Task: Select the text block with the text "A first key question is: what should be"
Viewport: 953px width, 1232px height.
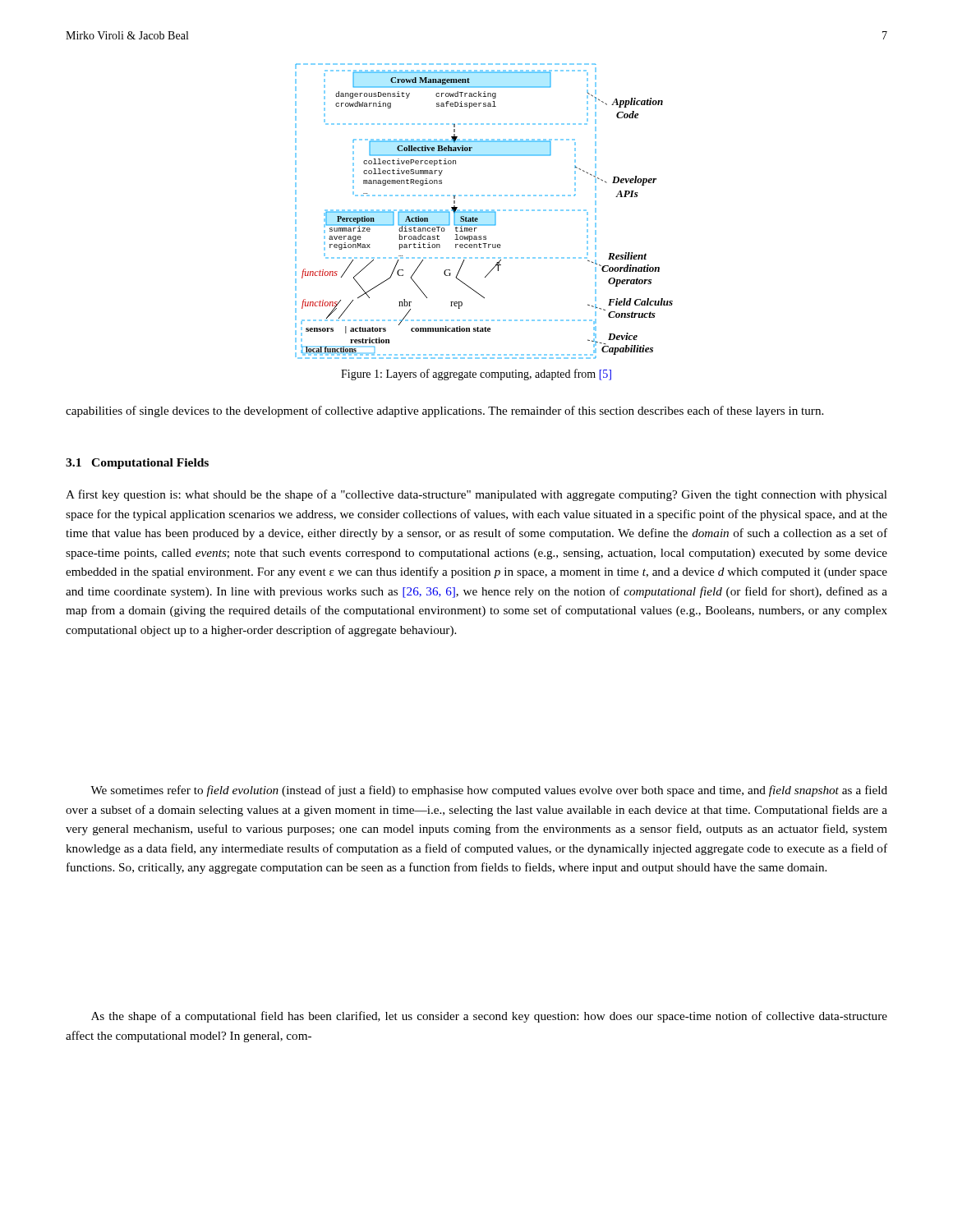Action: [476, 562]
